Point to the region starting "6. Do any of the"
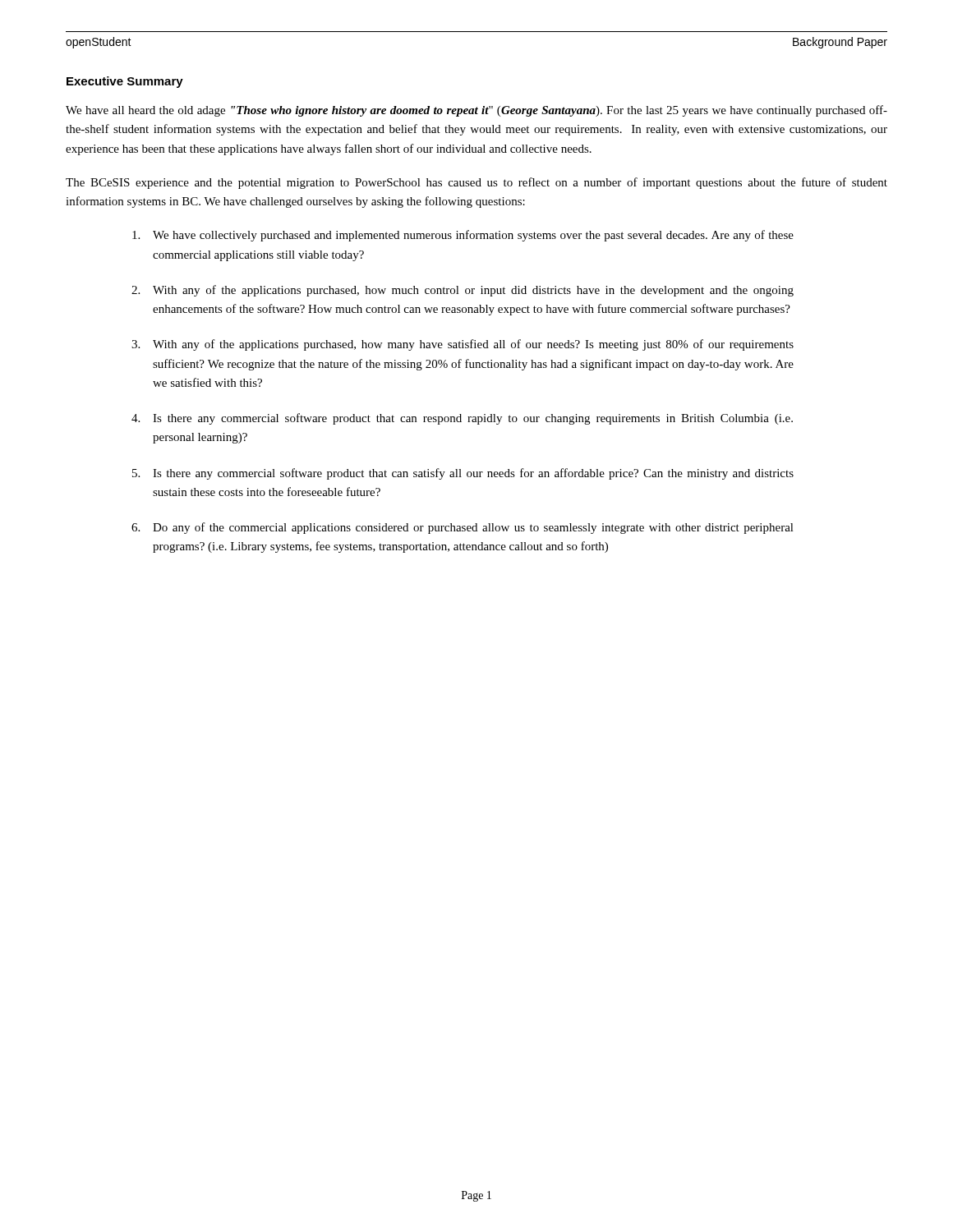Screen dimensions: 1232x953 463,537
